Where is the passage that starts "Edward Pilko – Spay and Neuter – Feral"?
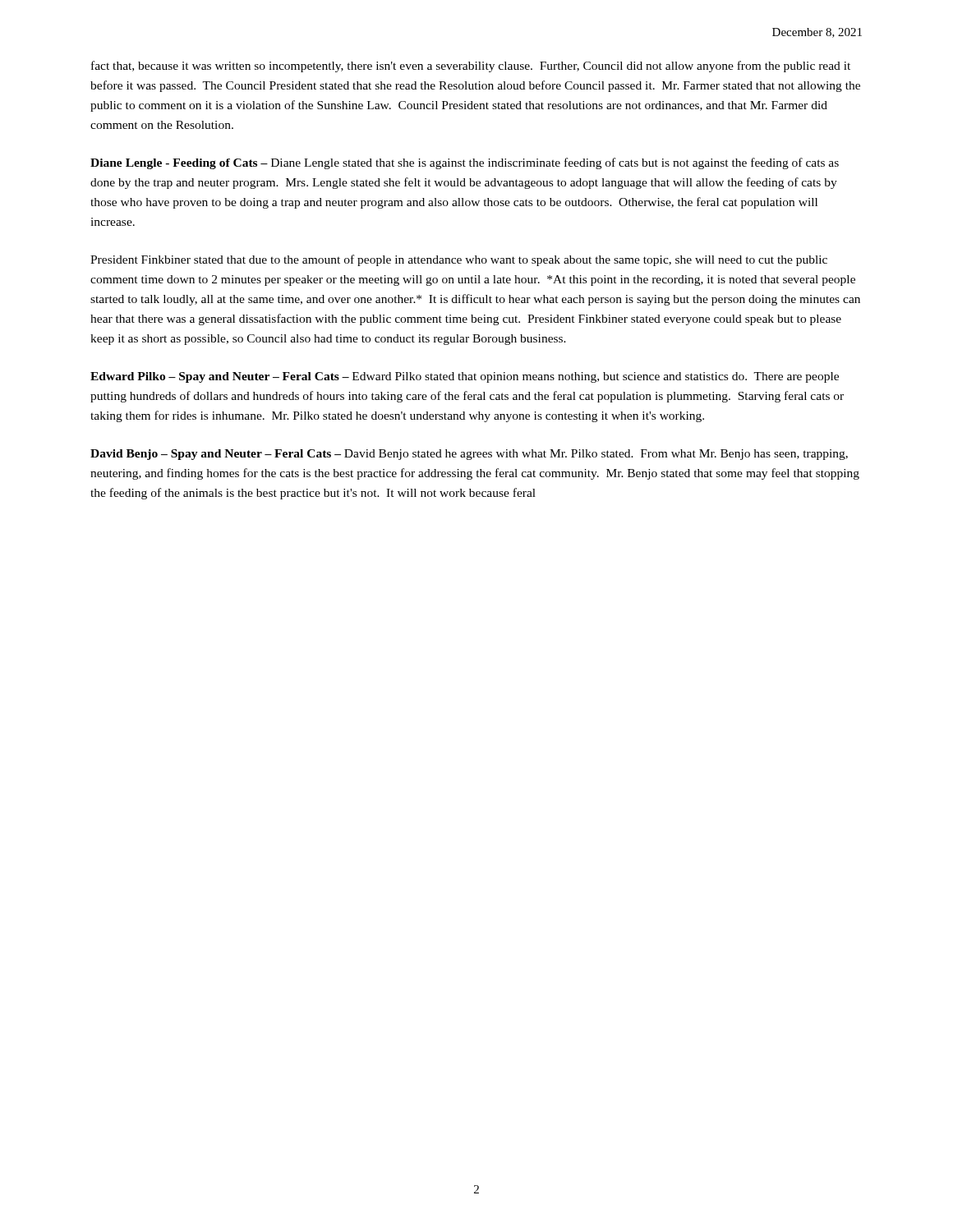The width and height of the screenshot is (953, 1232). click(467, 396)
